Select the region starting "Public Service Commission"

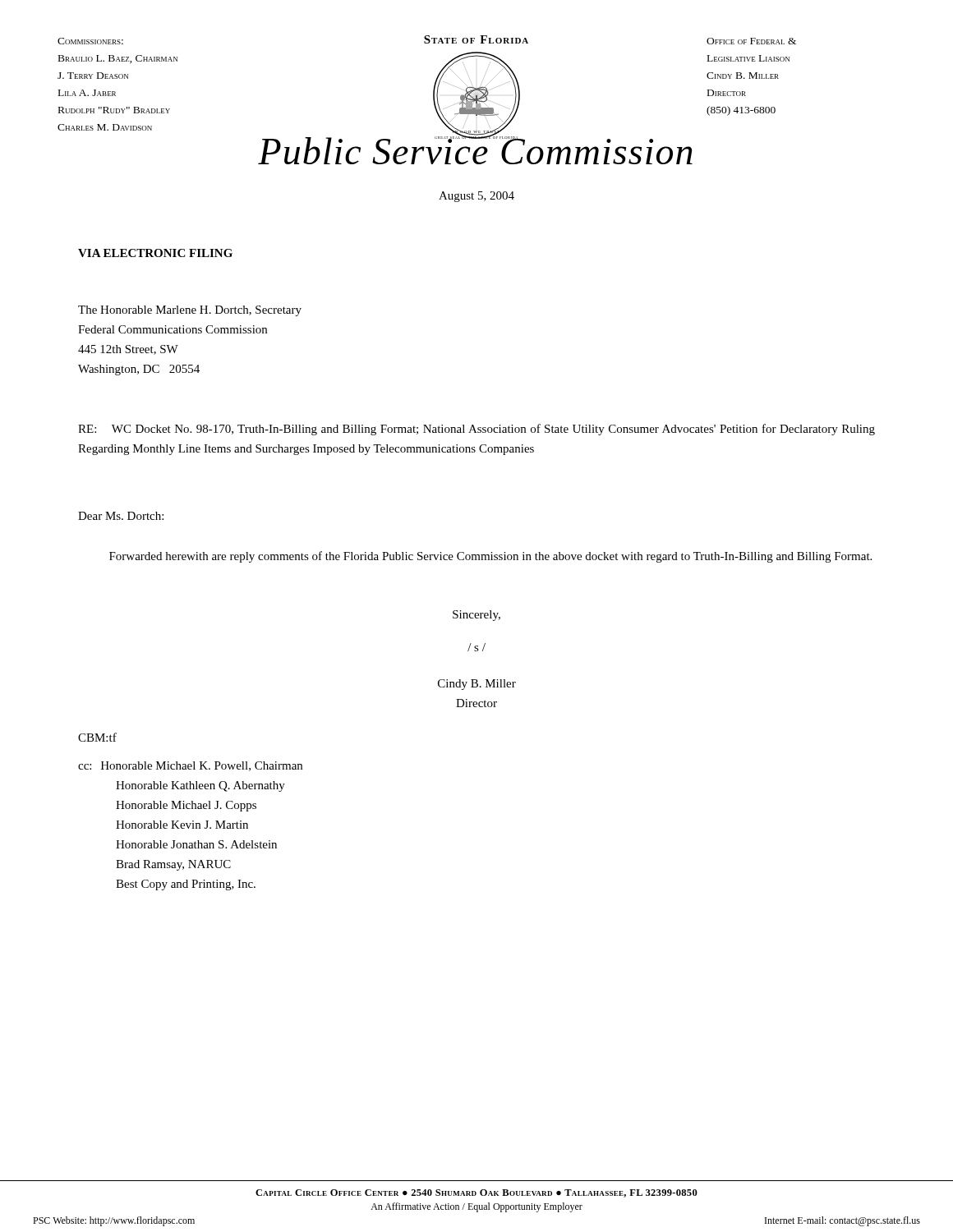pos(476,152)
